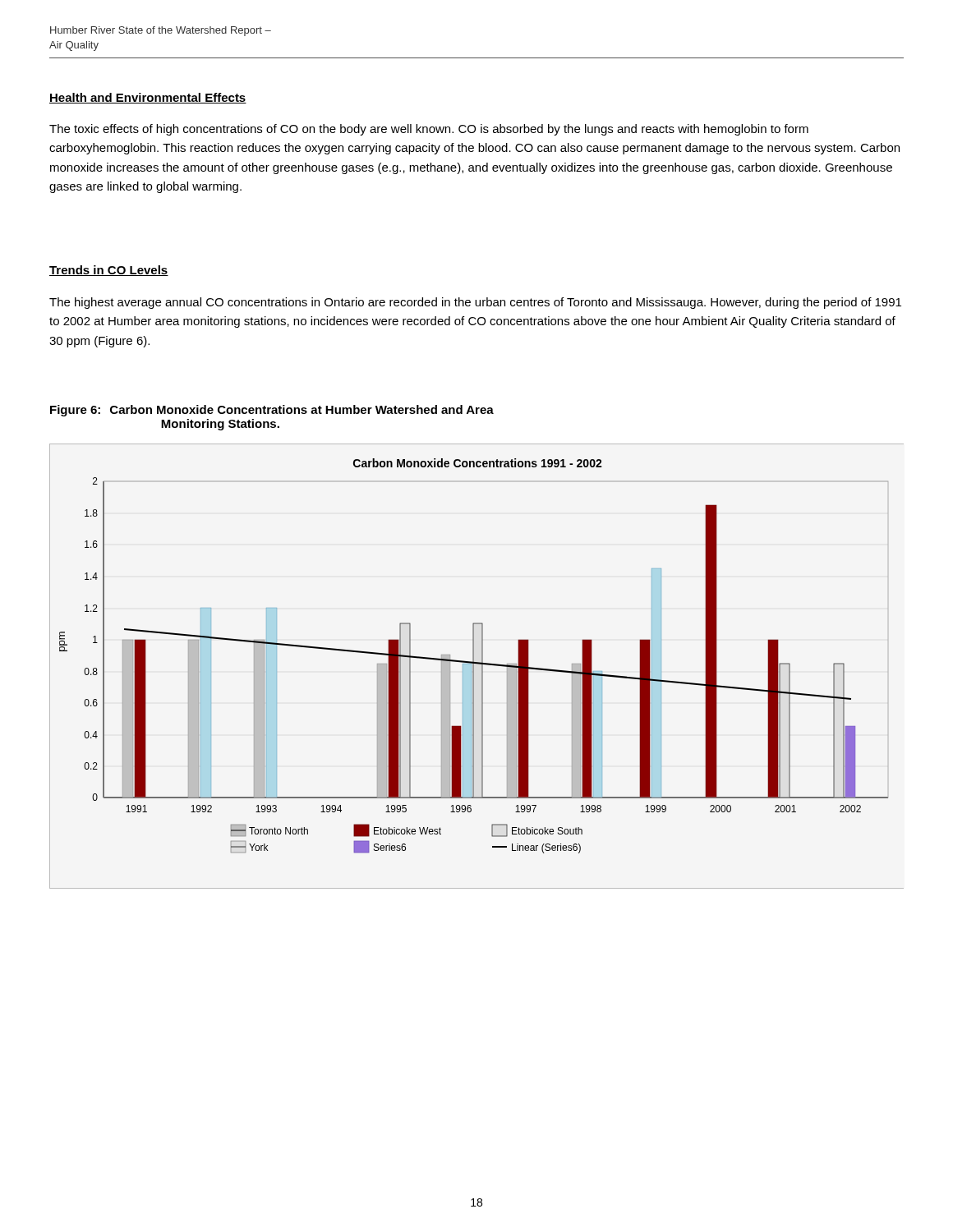The height and width of the screenshot is (1232, 953).
Task: Locate the block starting "Health and Environmental"
Action: click(148, 97)
